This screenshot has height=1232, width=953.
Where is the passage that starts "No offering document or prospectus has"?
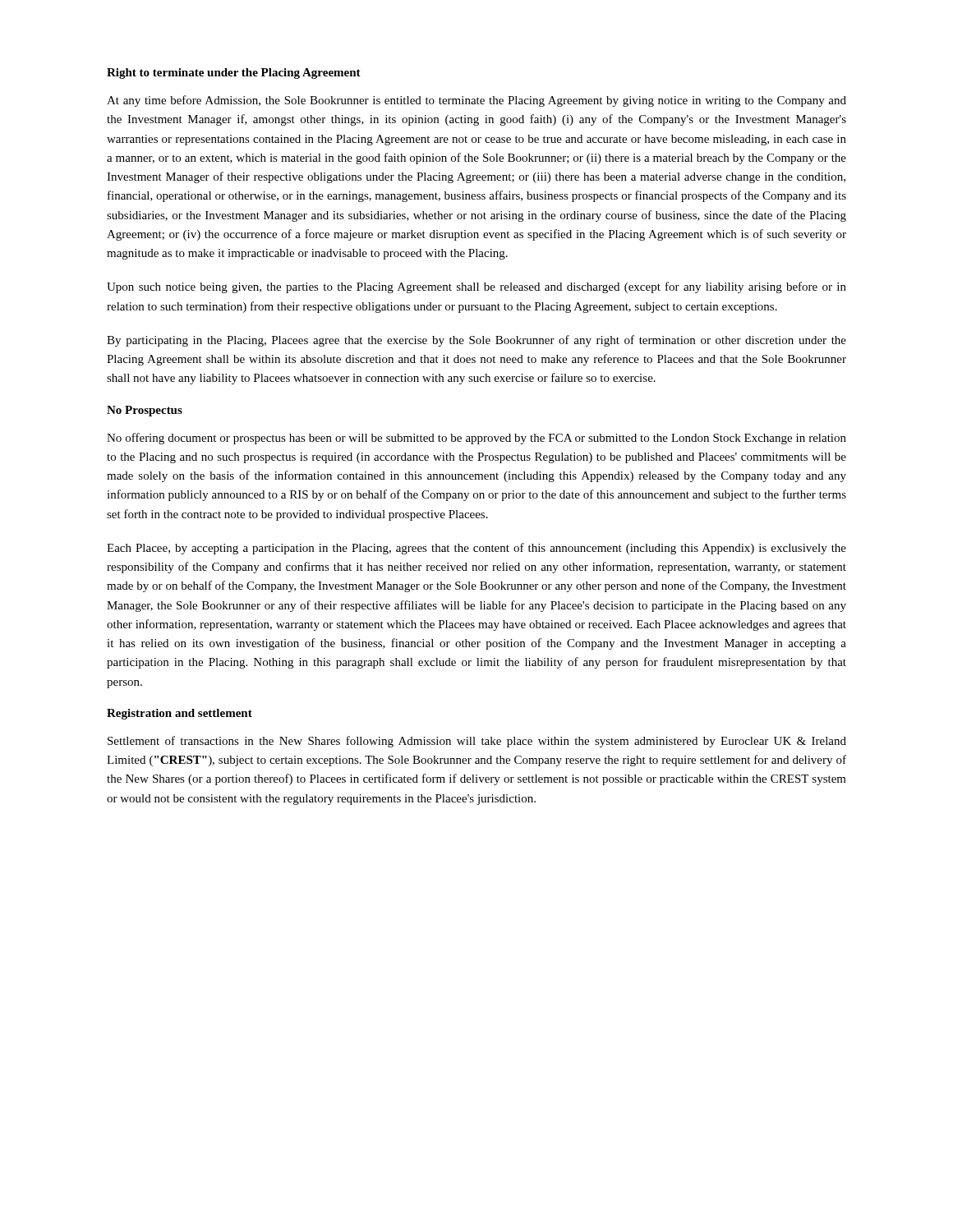(476, 476)
